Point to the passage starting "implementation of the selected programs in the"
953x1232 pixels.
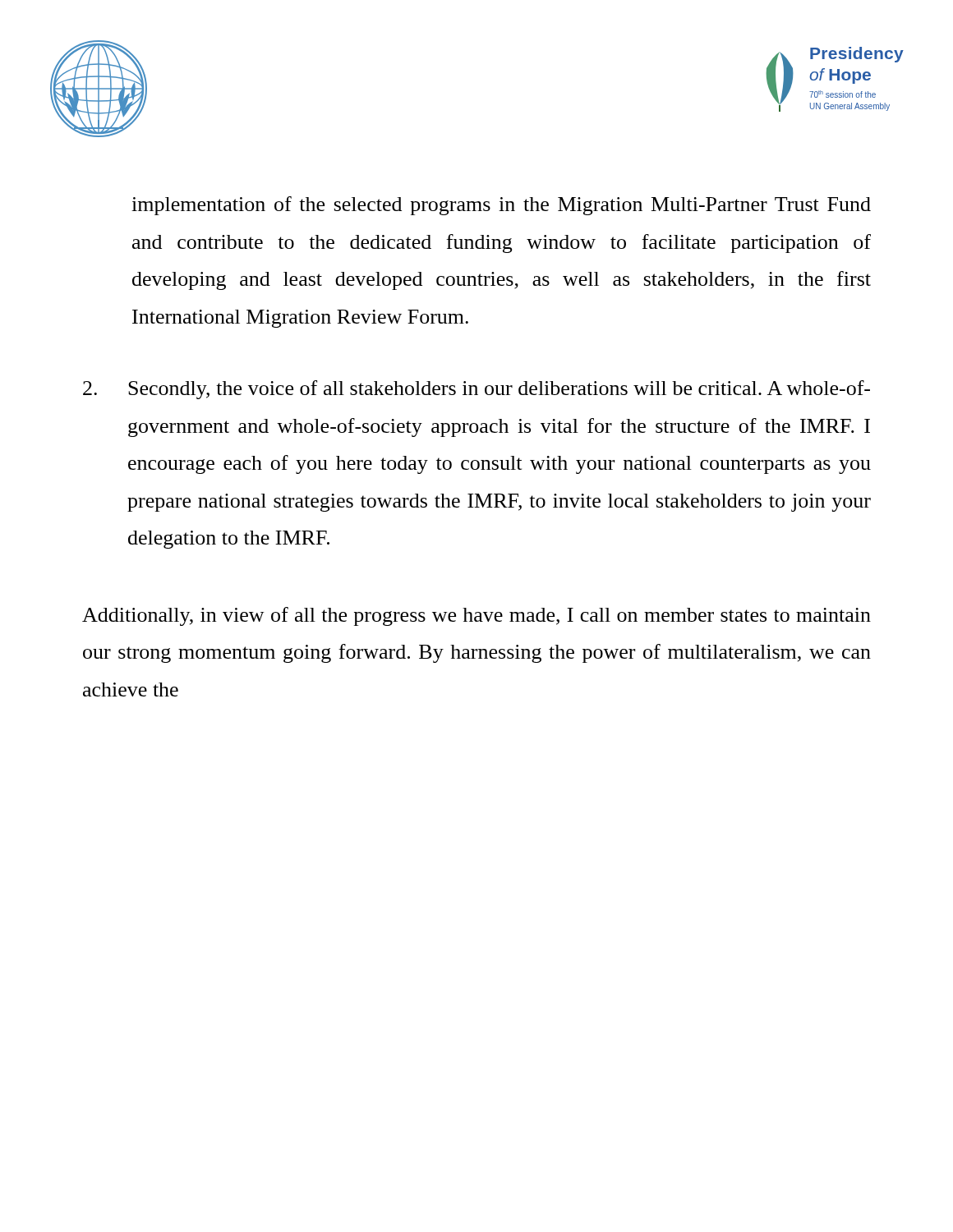[x=501, y=260]
